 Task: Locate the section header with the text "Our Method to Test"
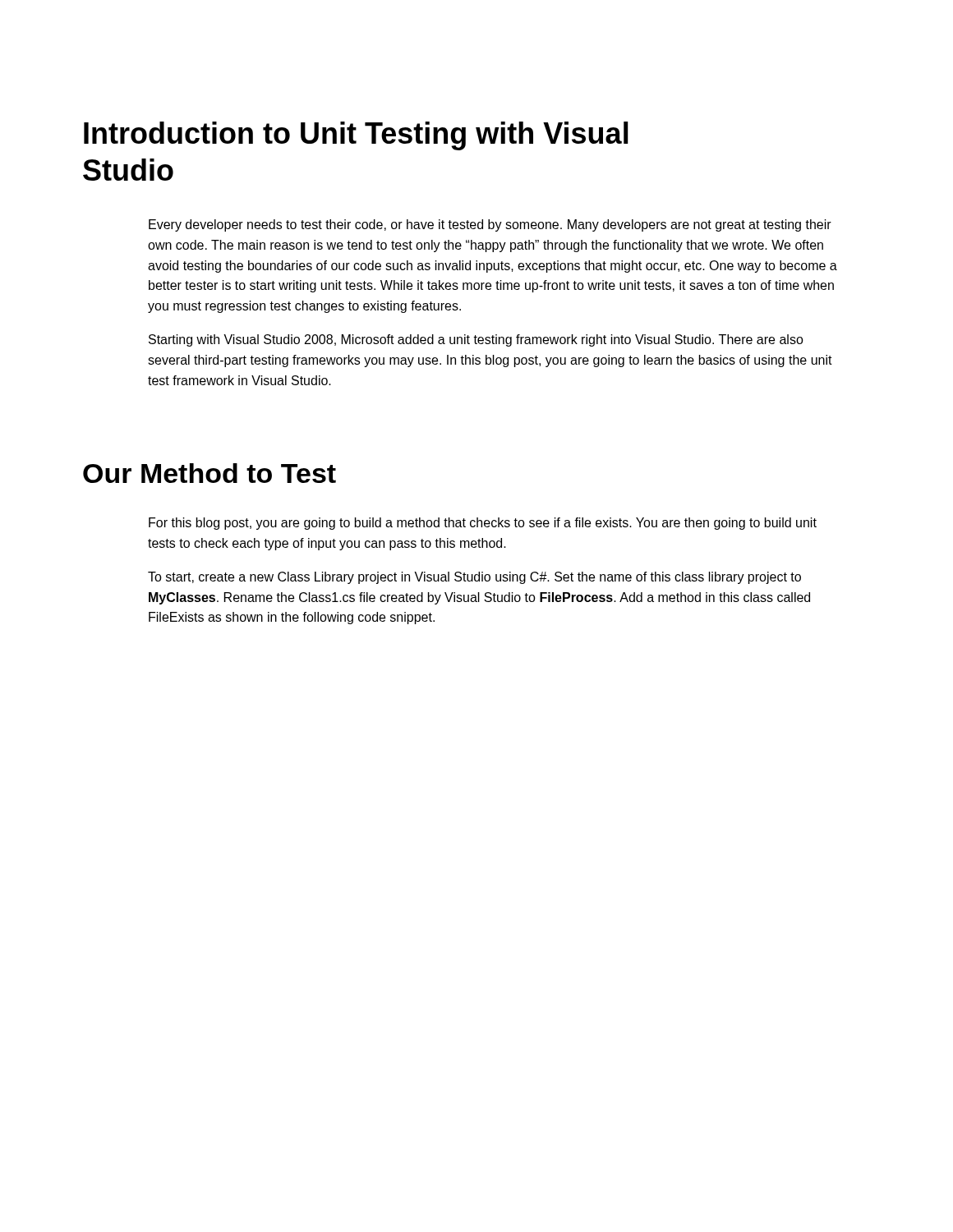209,473
